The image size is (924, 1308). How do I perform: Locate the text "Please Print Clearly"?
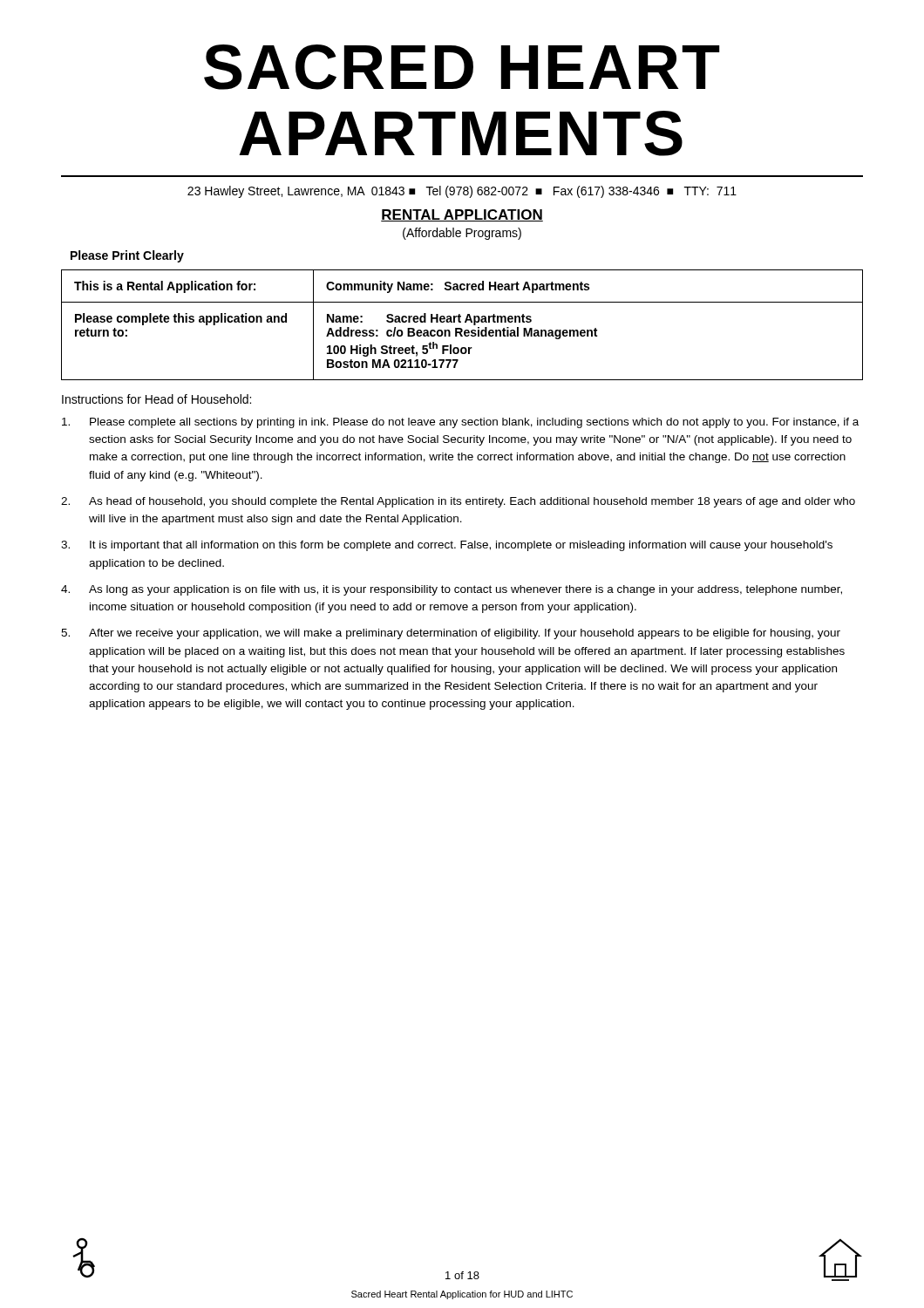[127, 256]
